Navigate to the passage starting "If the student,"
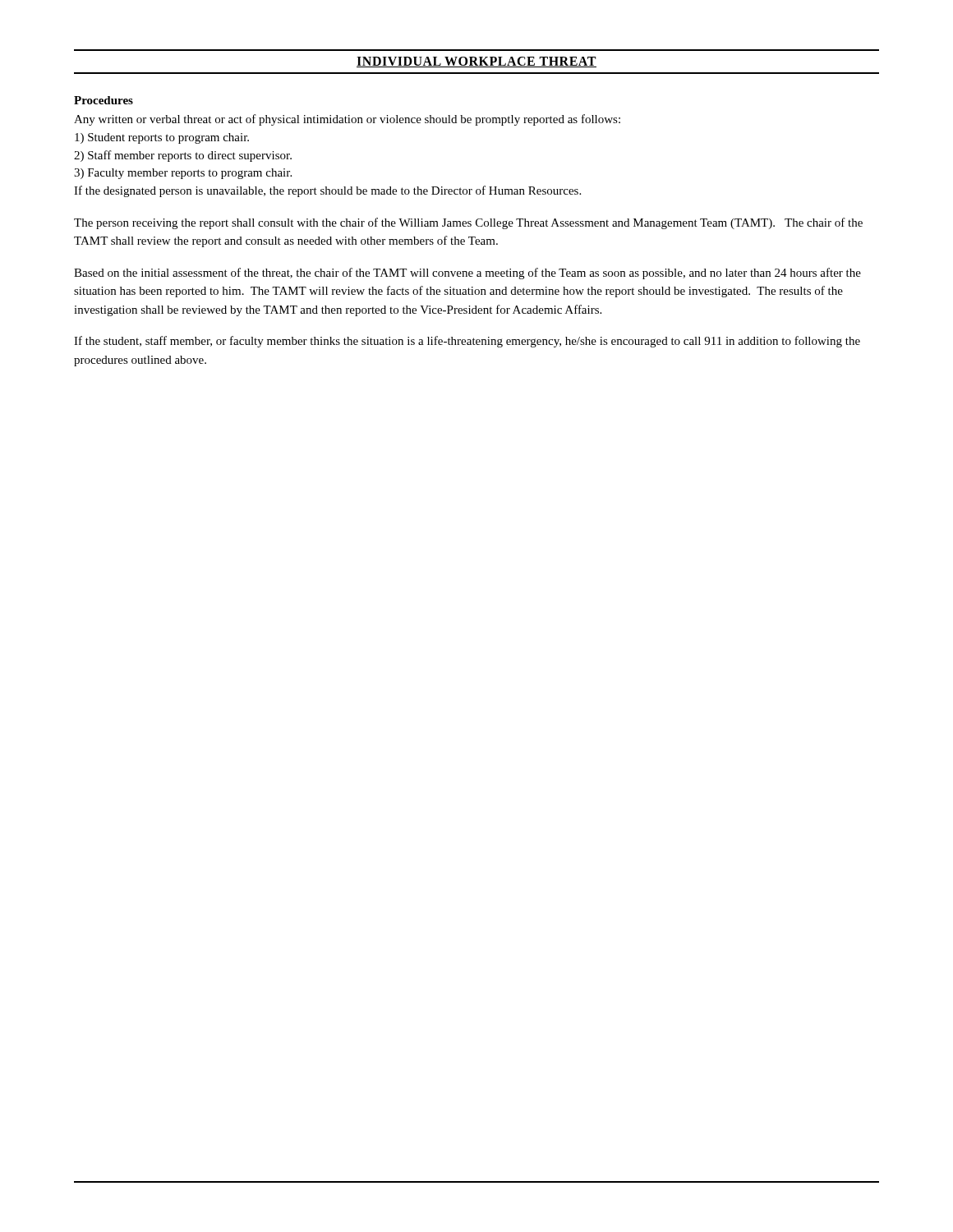The width and height of the screenshot is (953, 1232). click(x=467, y=350)
